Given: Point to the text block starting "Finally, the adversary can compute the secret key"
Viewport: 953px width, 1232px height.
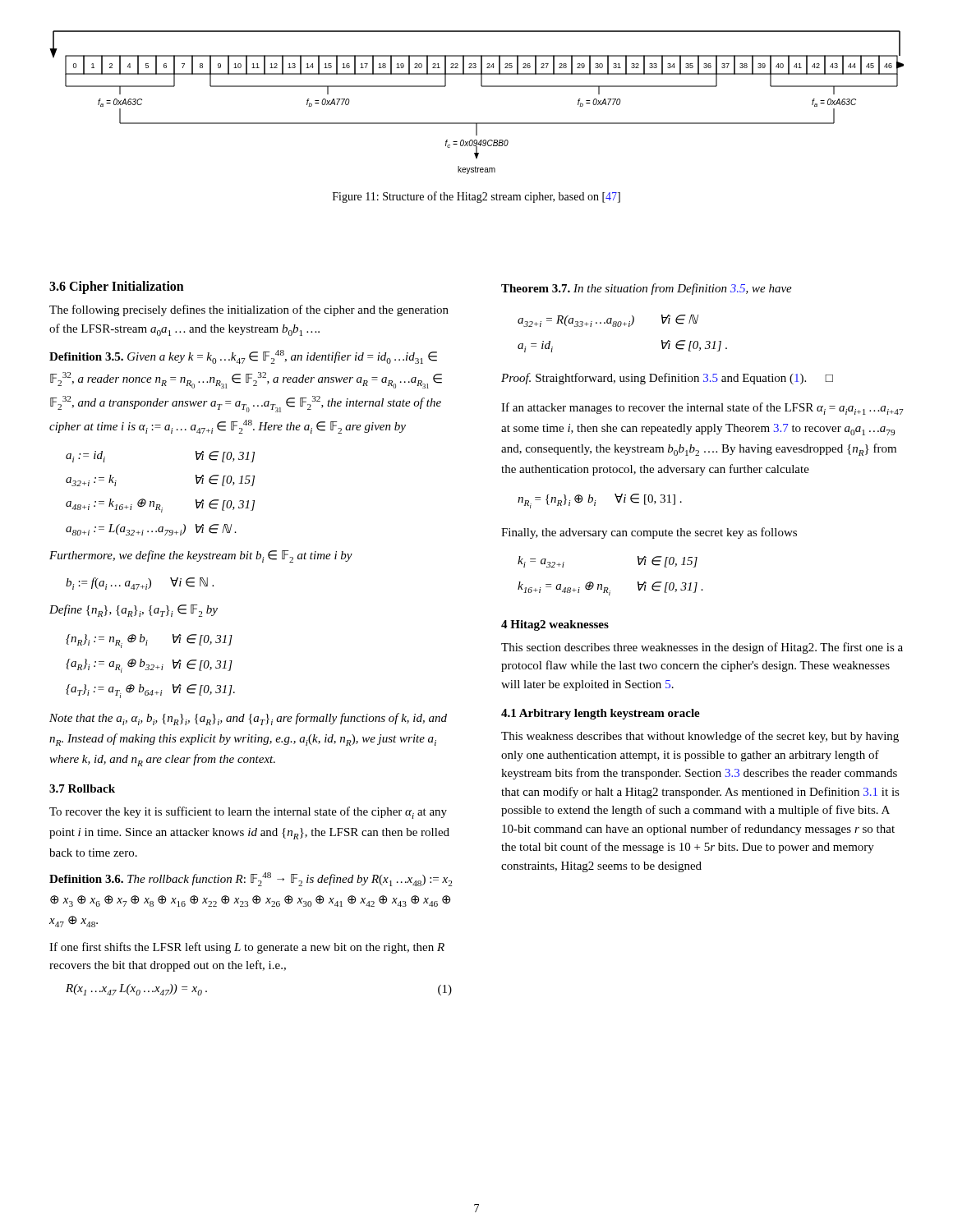Looking at the screenshot, I should click(x=649, y=532).
